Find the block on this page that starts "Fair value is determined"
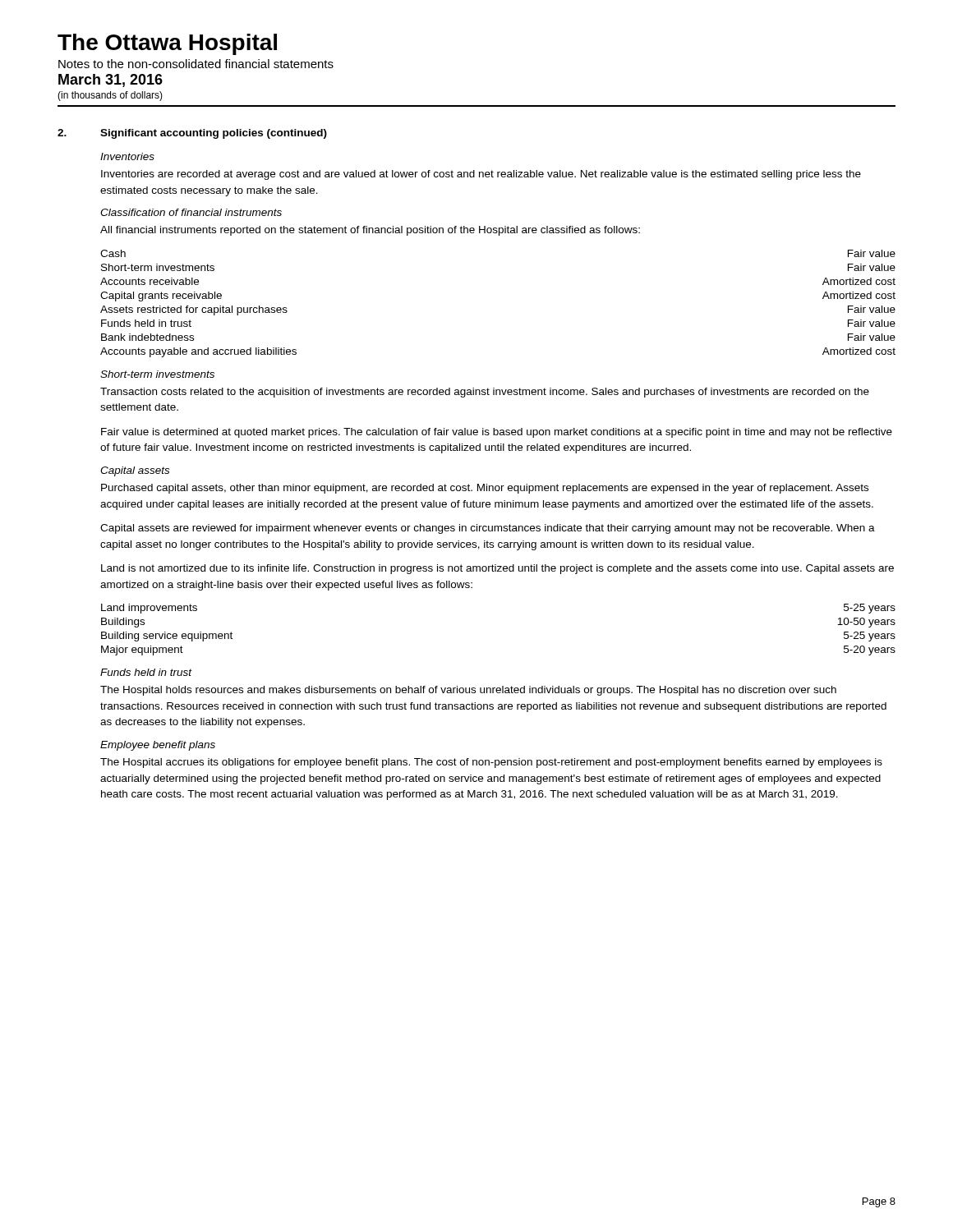This screenshot has height=1232, width=953. [496, 439]
